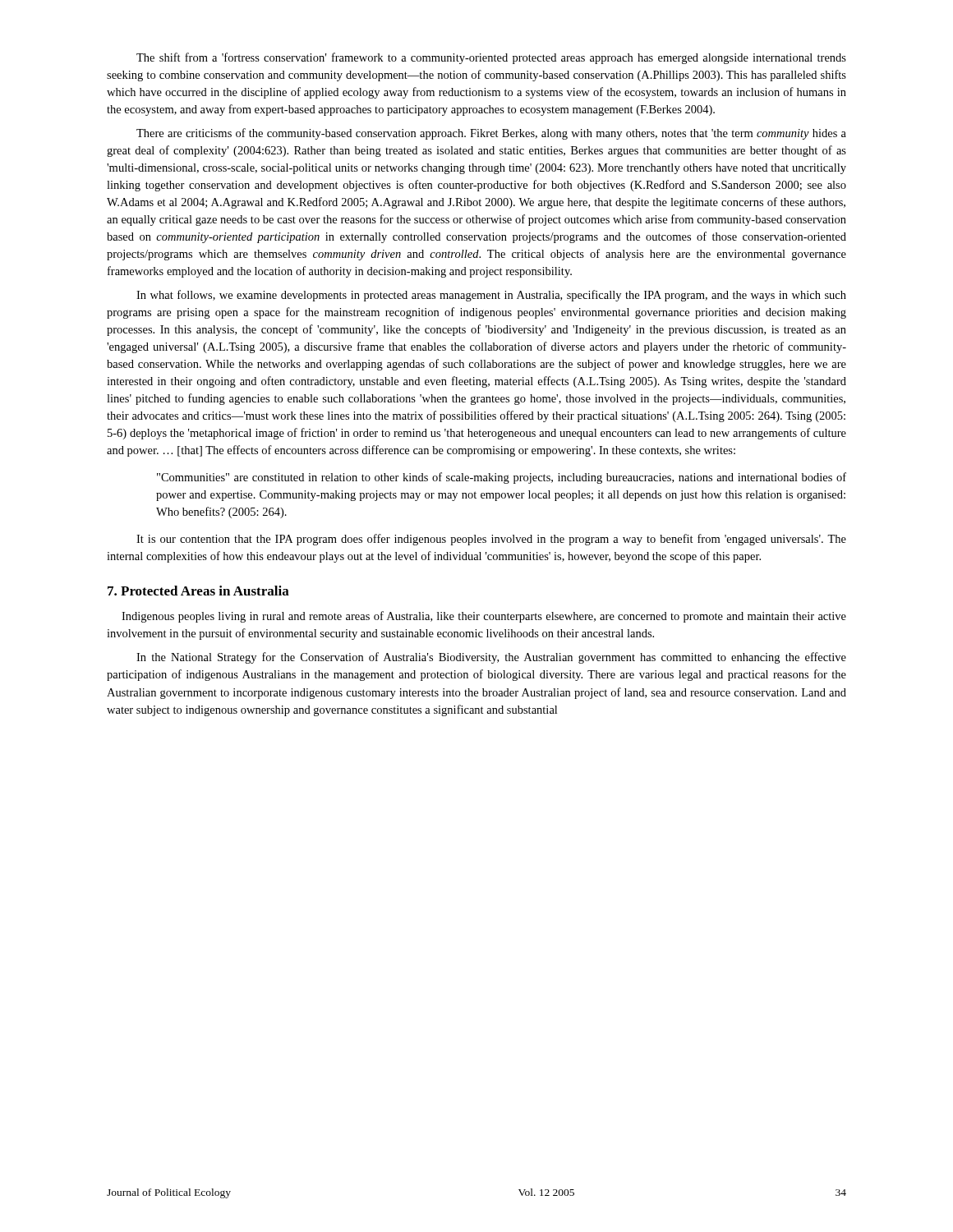Locate the block starting "There are criticisms of"
The height and width of the screenshot is (1232, 953).
tap(476, 203)
